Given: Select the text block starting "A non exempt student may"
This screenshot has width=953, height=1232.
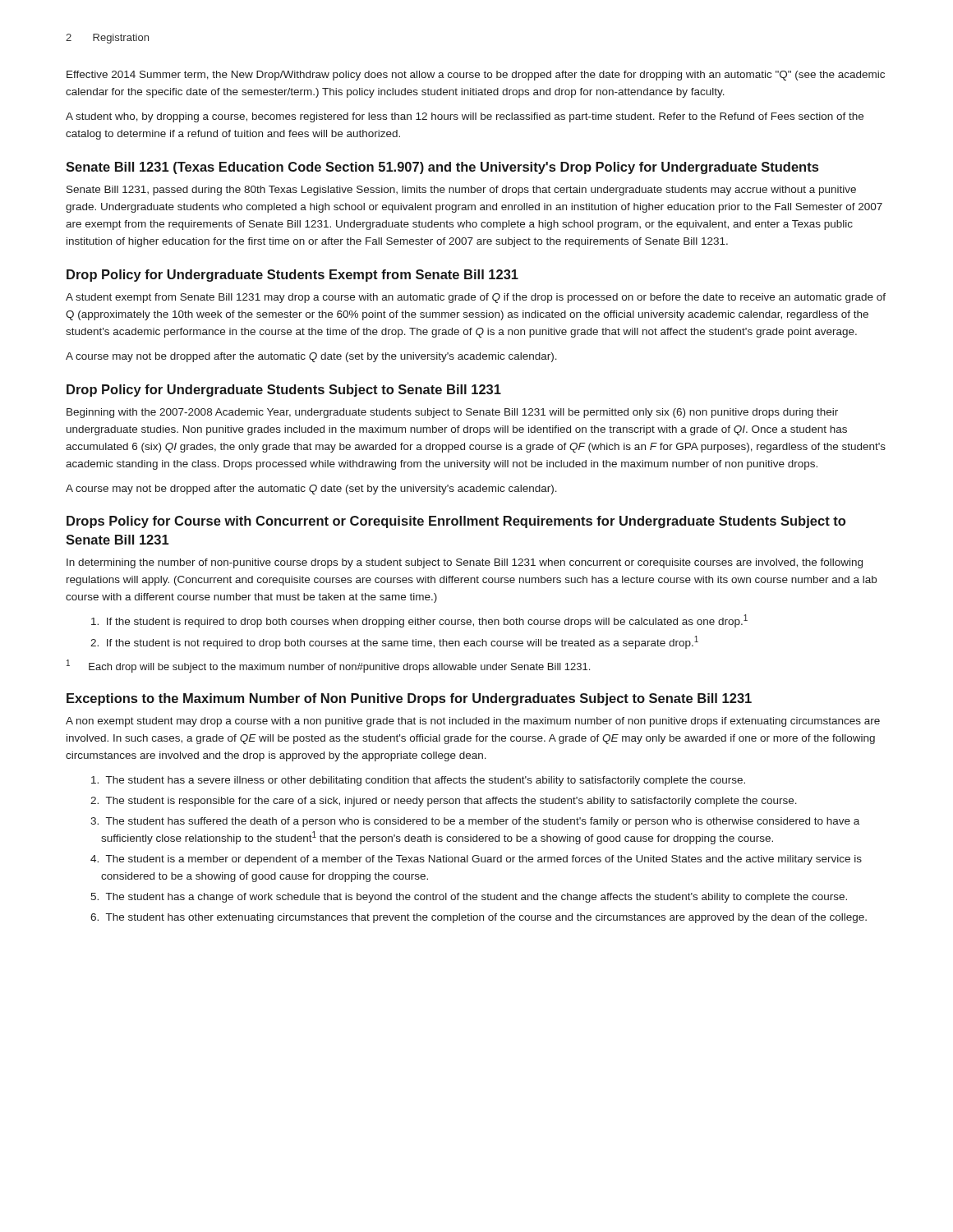Looking at the screenshot, I should pyautogui.click(x=473, y=738).
